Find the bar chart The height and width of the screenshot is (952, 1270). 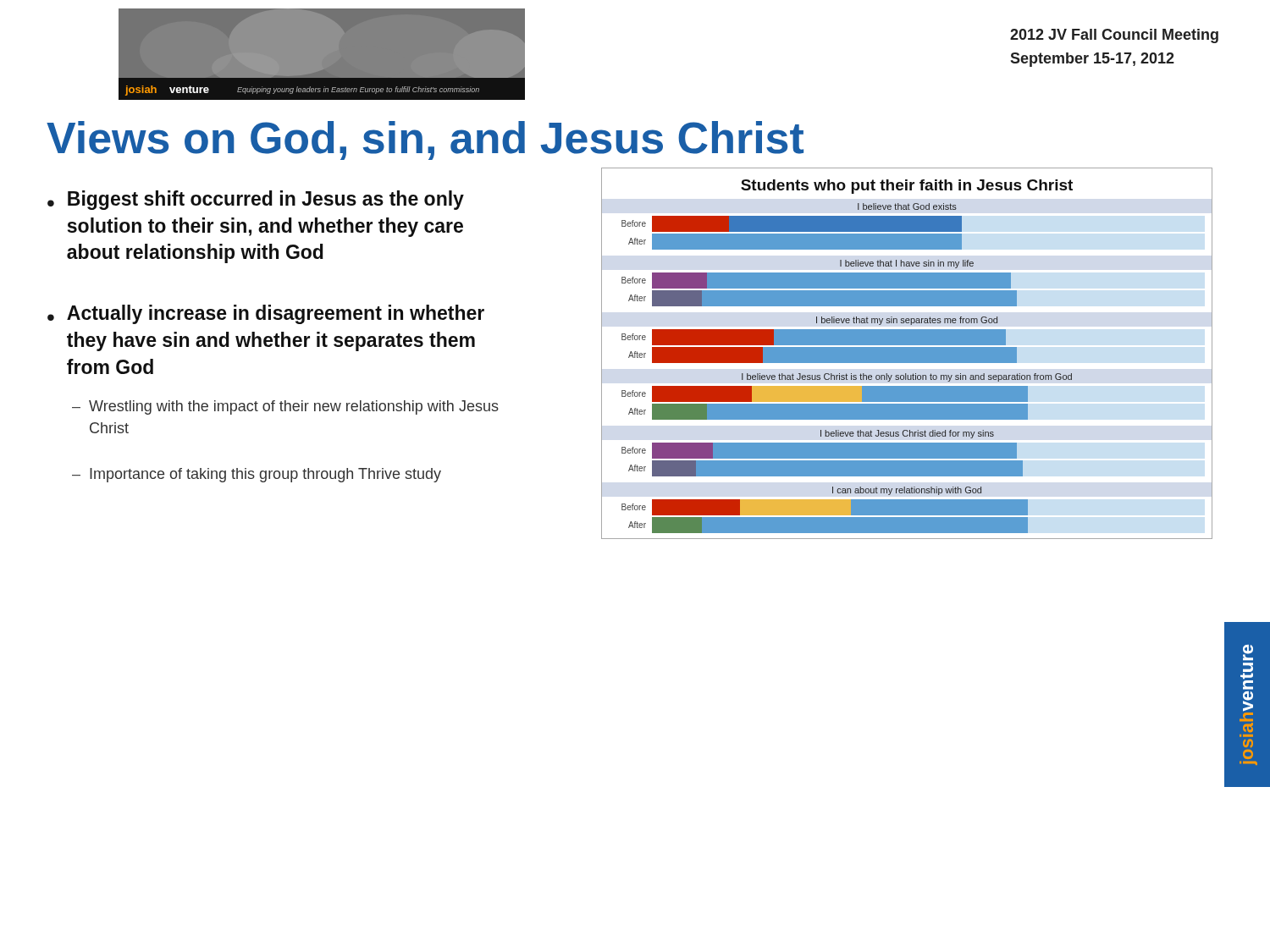tap(907, 353)
